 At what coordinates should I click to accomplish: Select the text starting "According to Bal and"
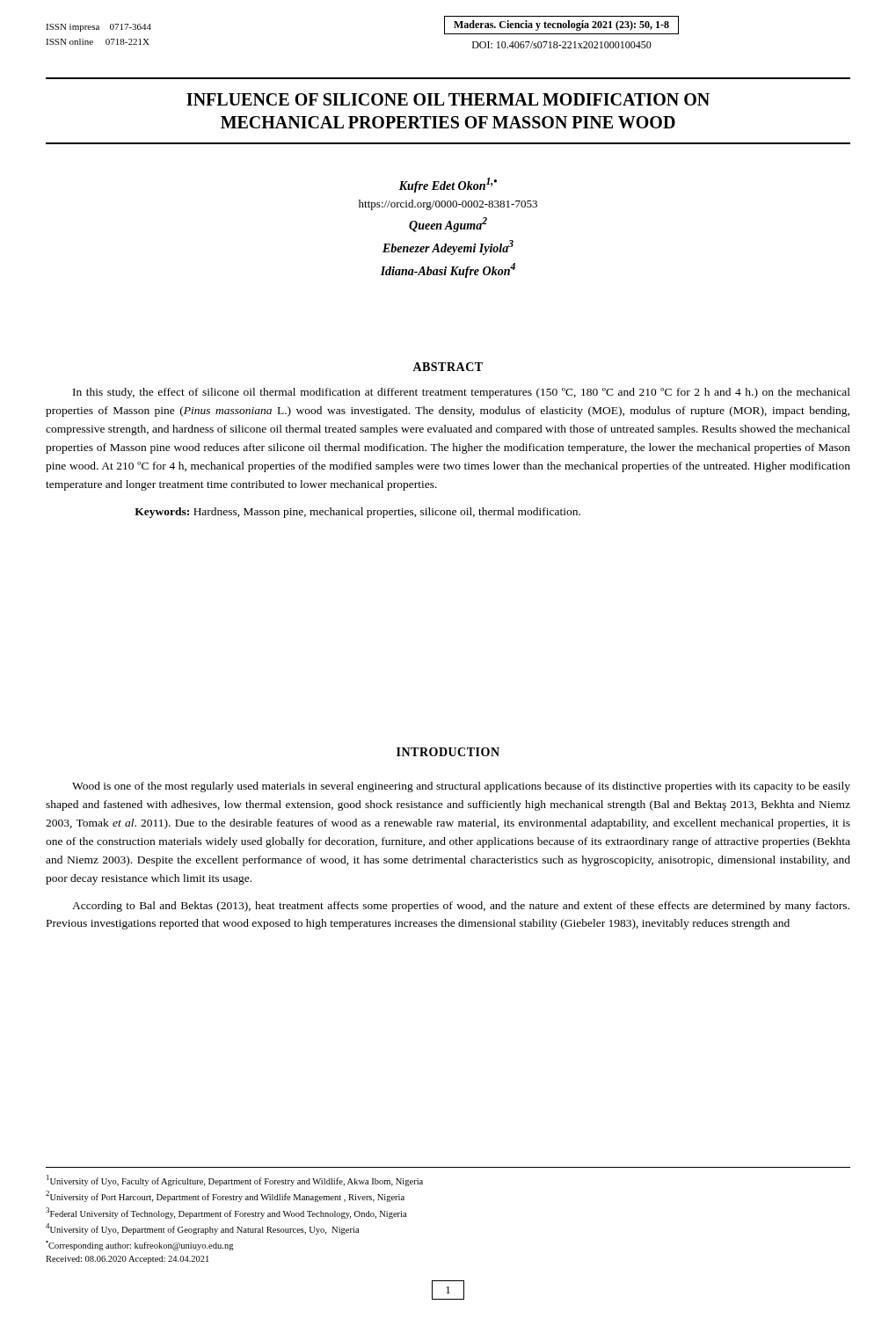448,914
